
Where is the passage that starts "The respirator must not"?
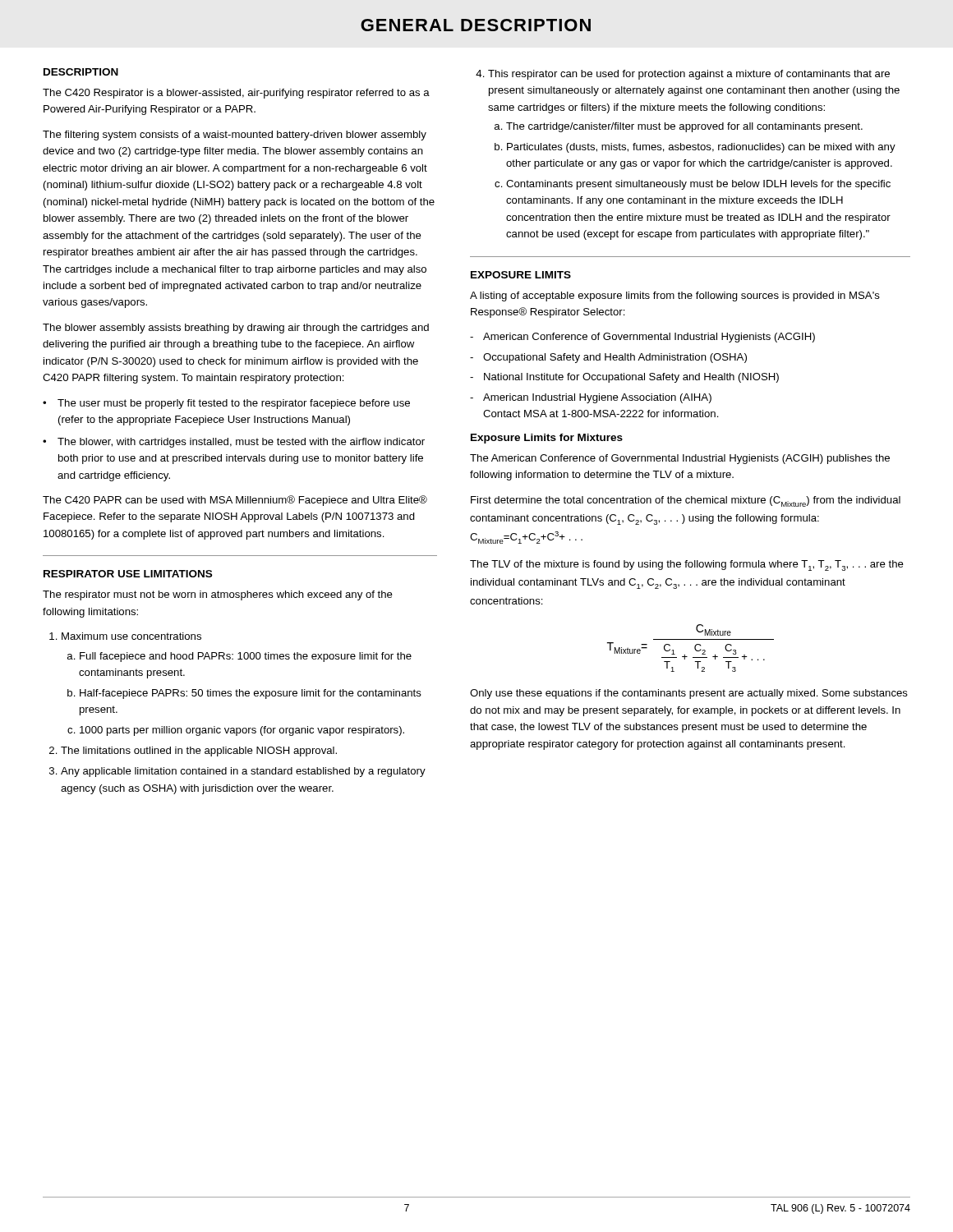coord(218,603)
